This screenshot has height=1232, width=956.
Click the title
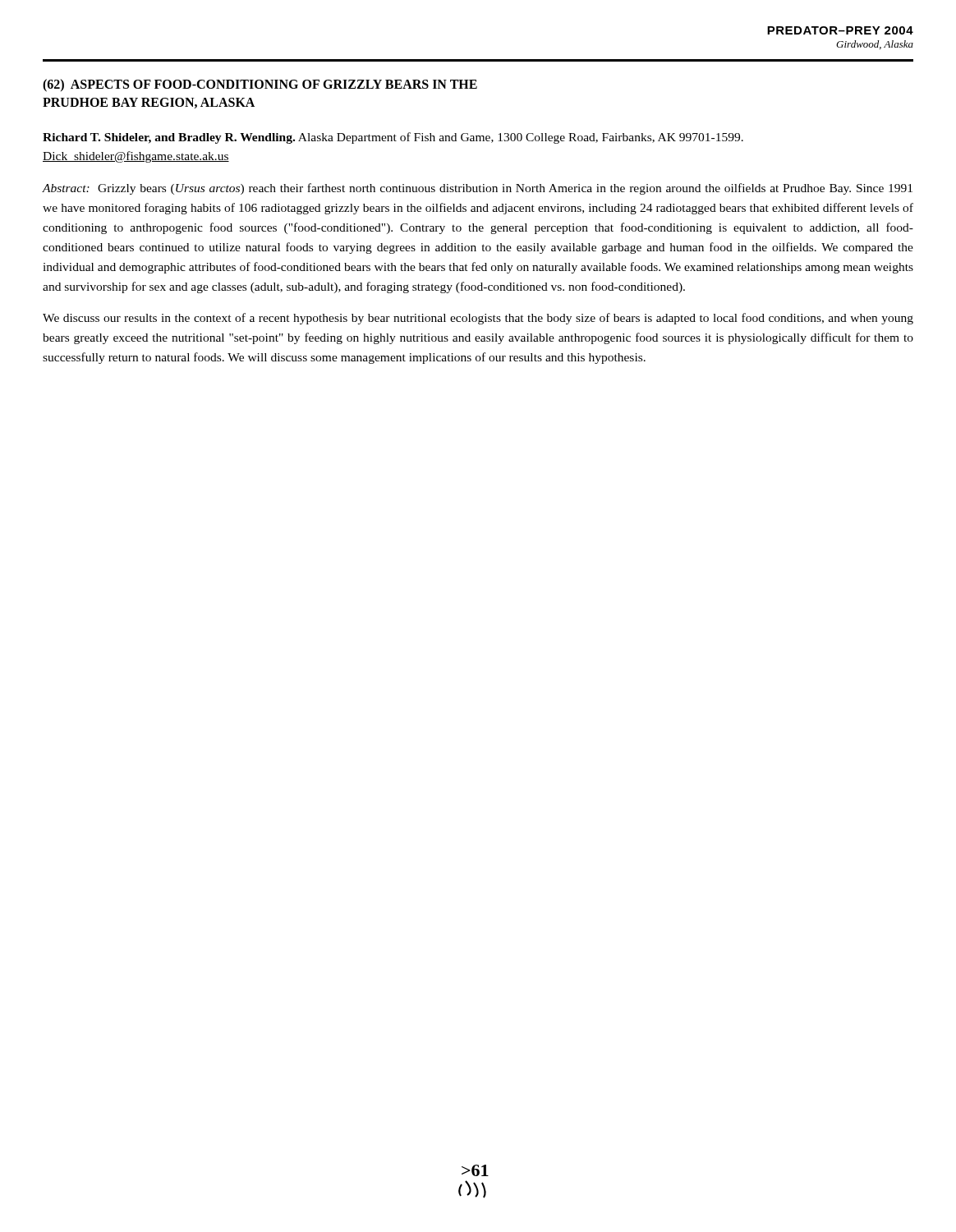[260, 93]
